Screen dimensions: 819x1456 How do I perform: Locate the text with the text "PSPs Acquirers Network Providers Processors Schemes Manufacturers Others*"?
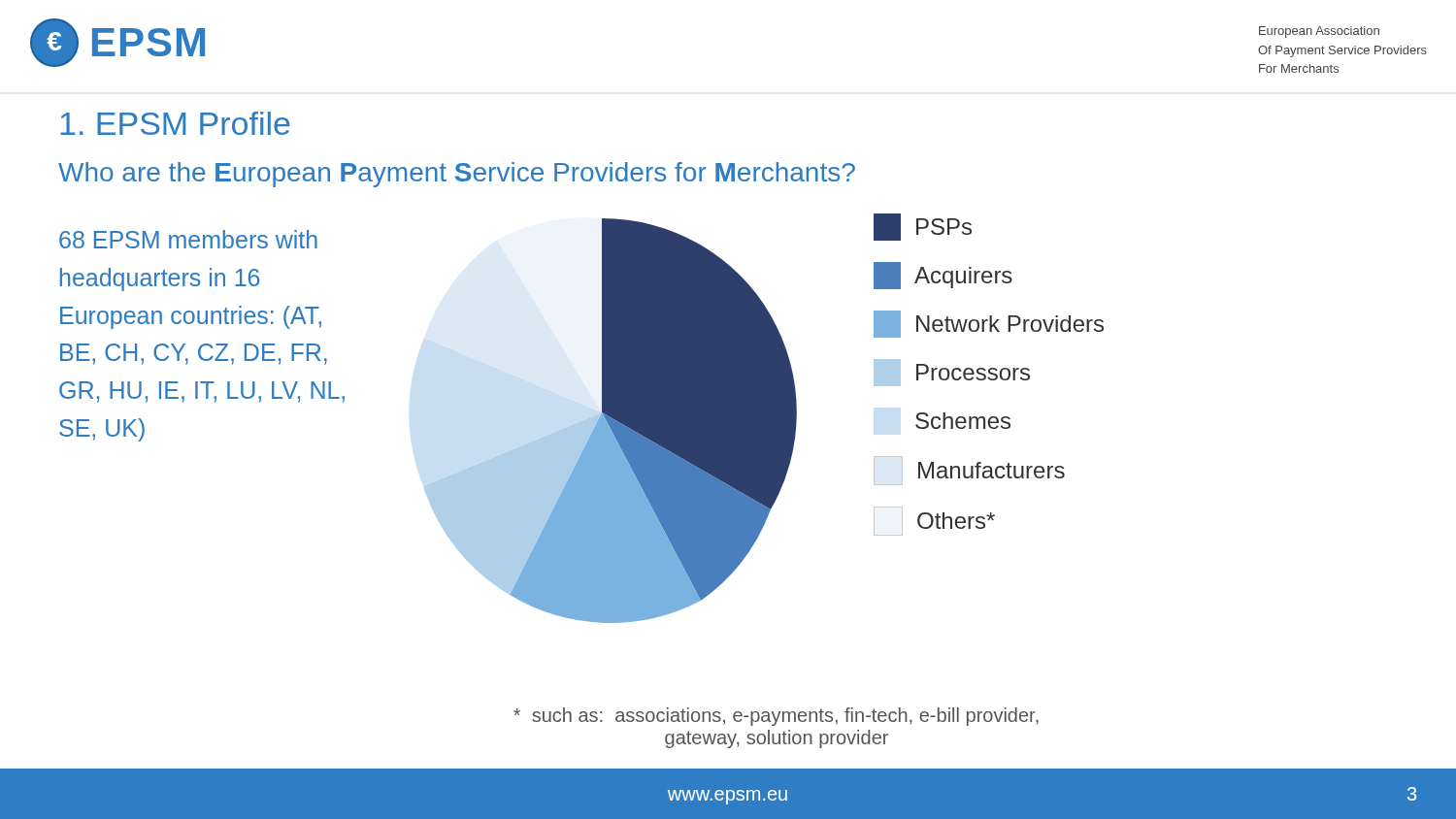tap(923, 227)
